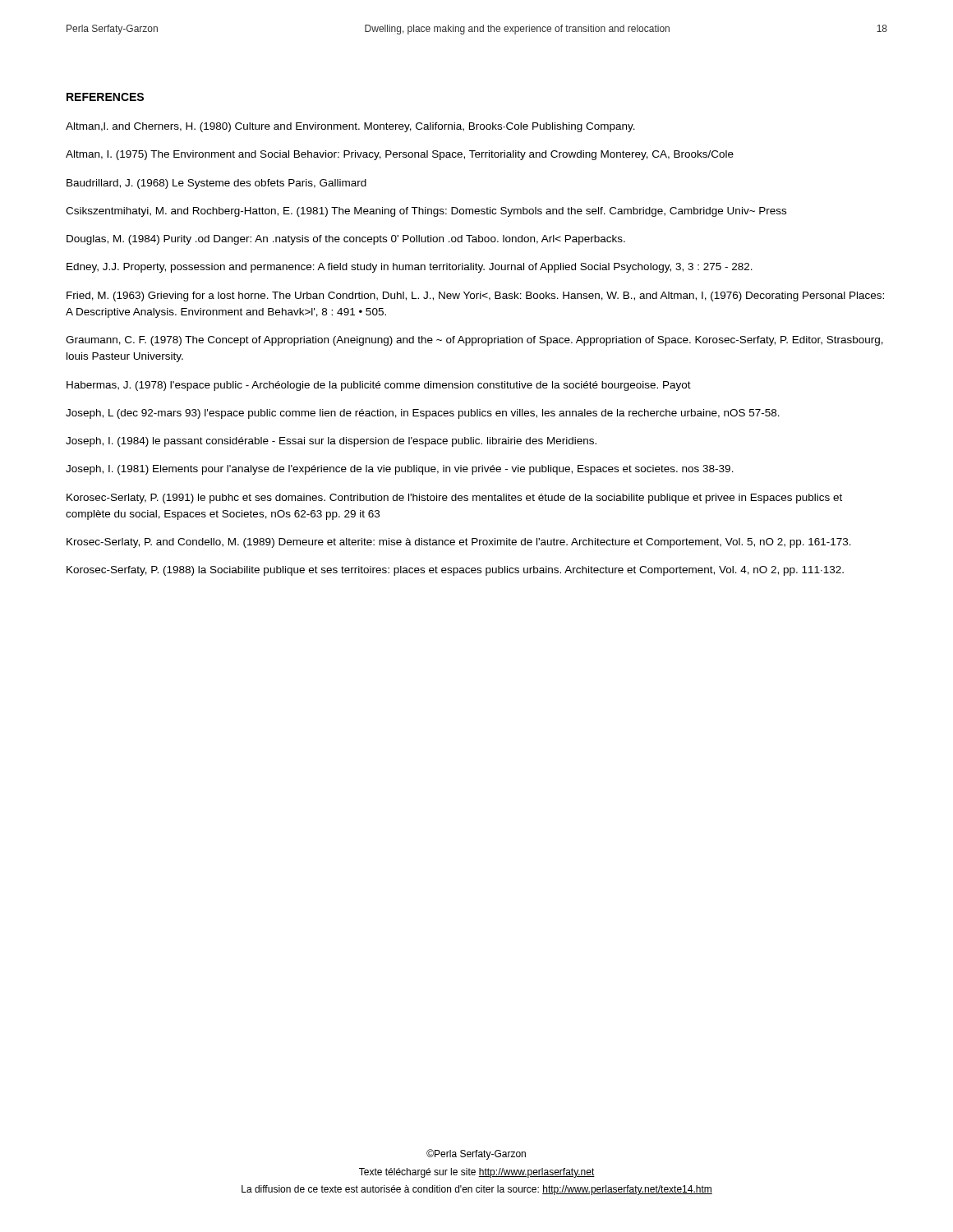Locate the list item containing "Korosec-Serfaty, P. (1988) la Sociabilite publique"

[455, 570]
